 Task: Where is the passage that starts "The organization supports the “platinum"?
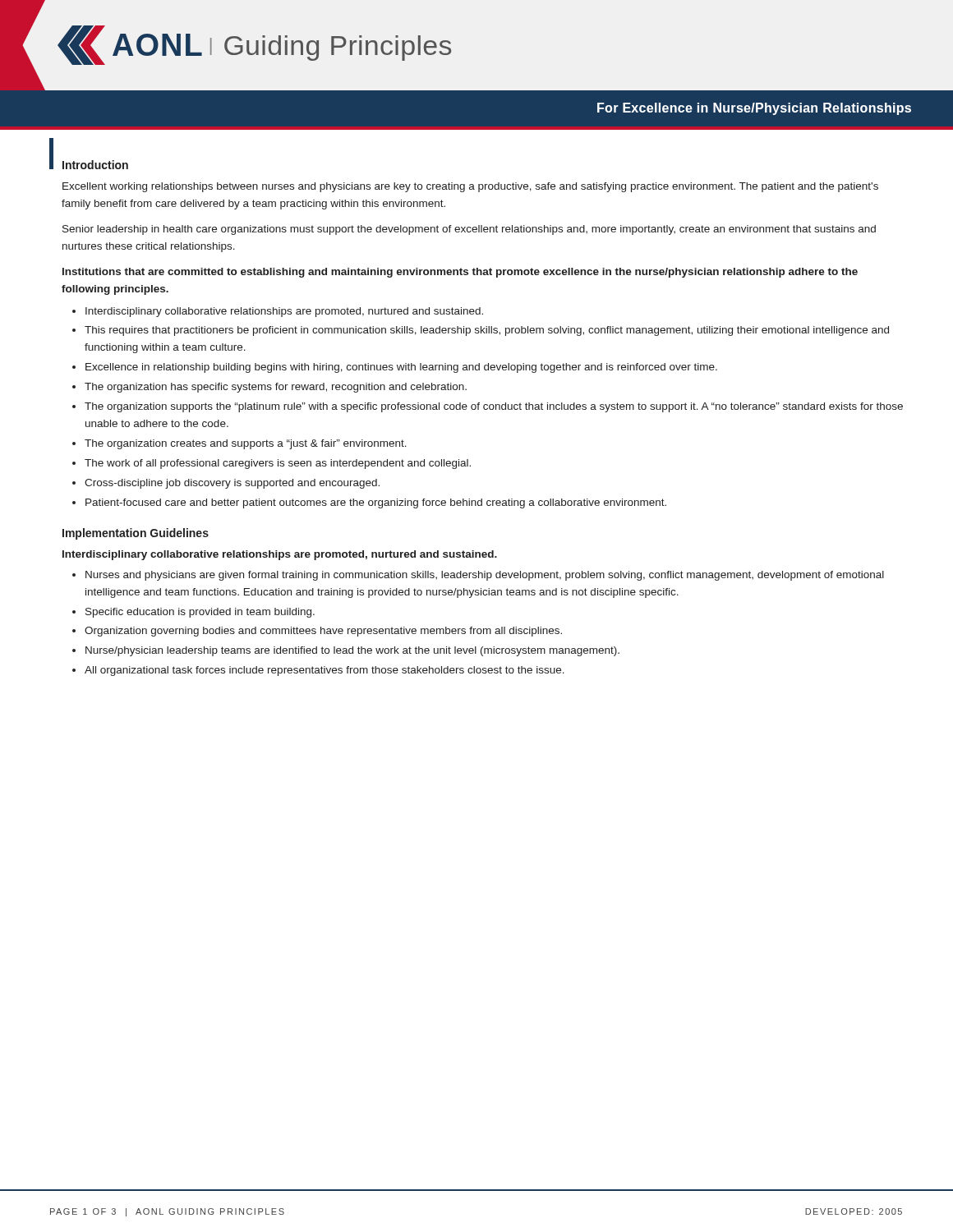(x=494, y=415)
